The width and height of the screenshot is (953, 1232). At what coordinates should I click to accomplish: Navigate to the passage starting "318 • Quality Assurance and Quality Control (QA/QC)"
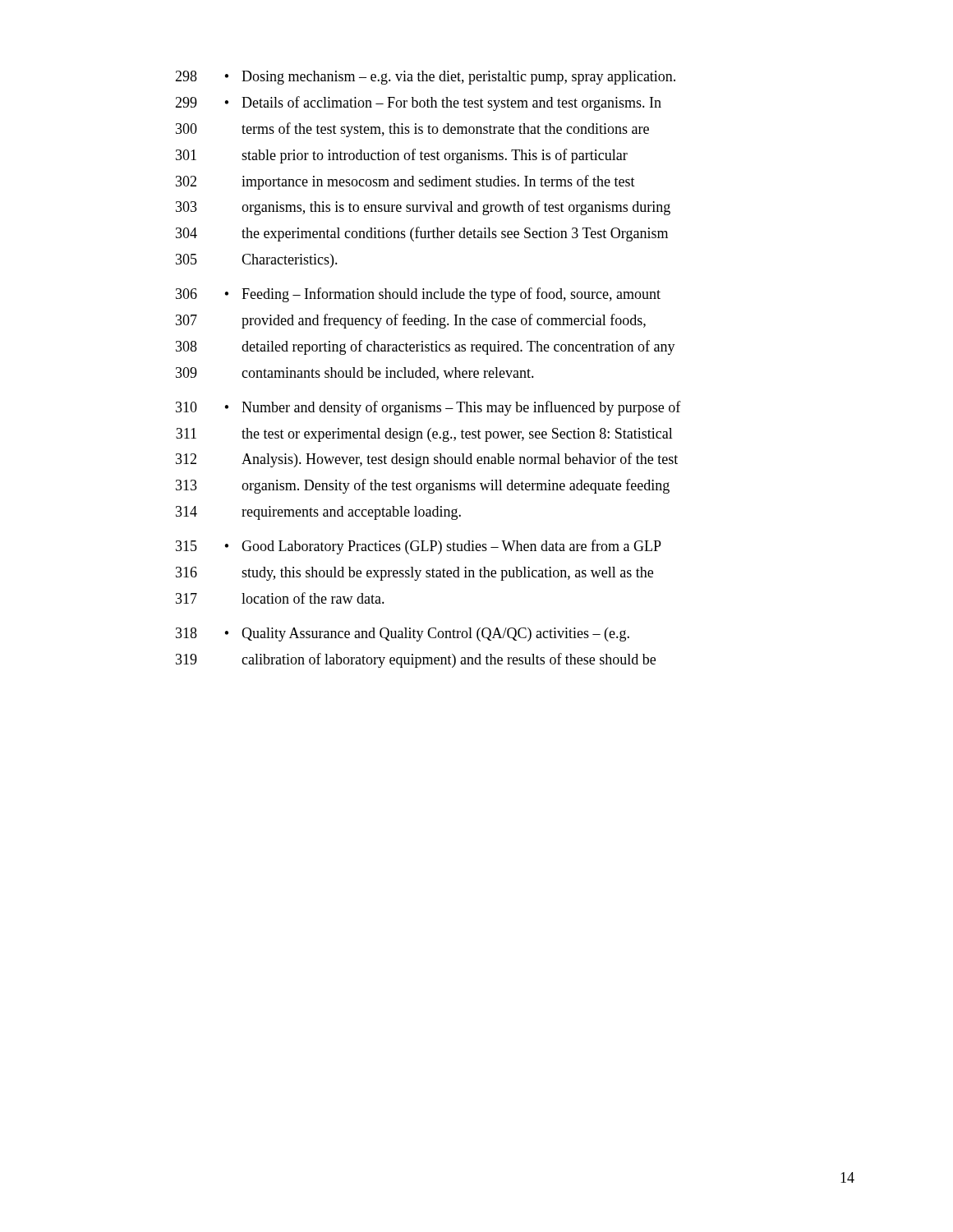(x=501, y=634)
